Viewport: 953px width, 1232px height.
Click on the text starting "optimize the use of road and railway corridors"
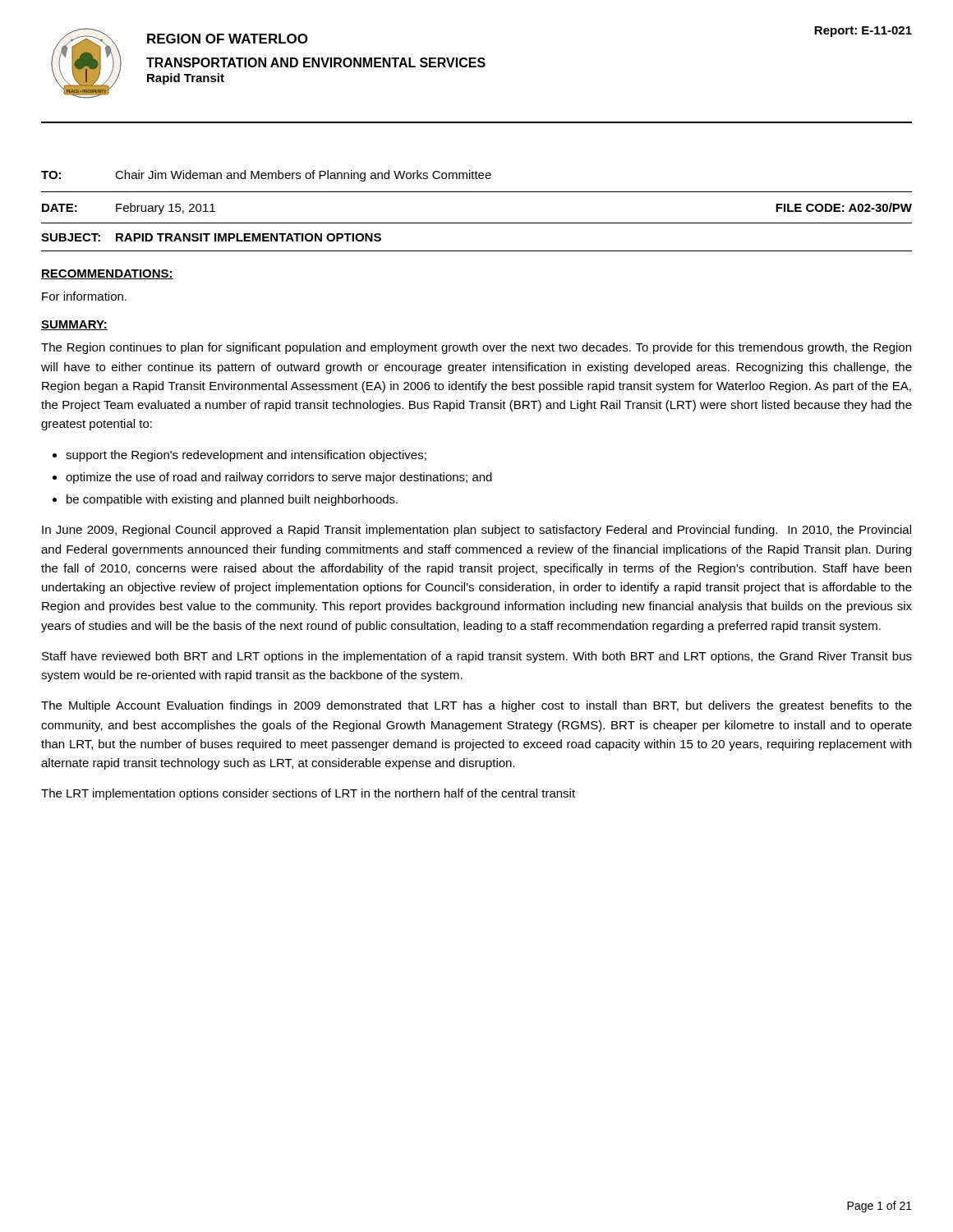click(279, 477)
